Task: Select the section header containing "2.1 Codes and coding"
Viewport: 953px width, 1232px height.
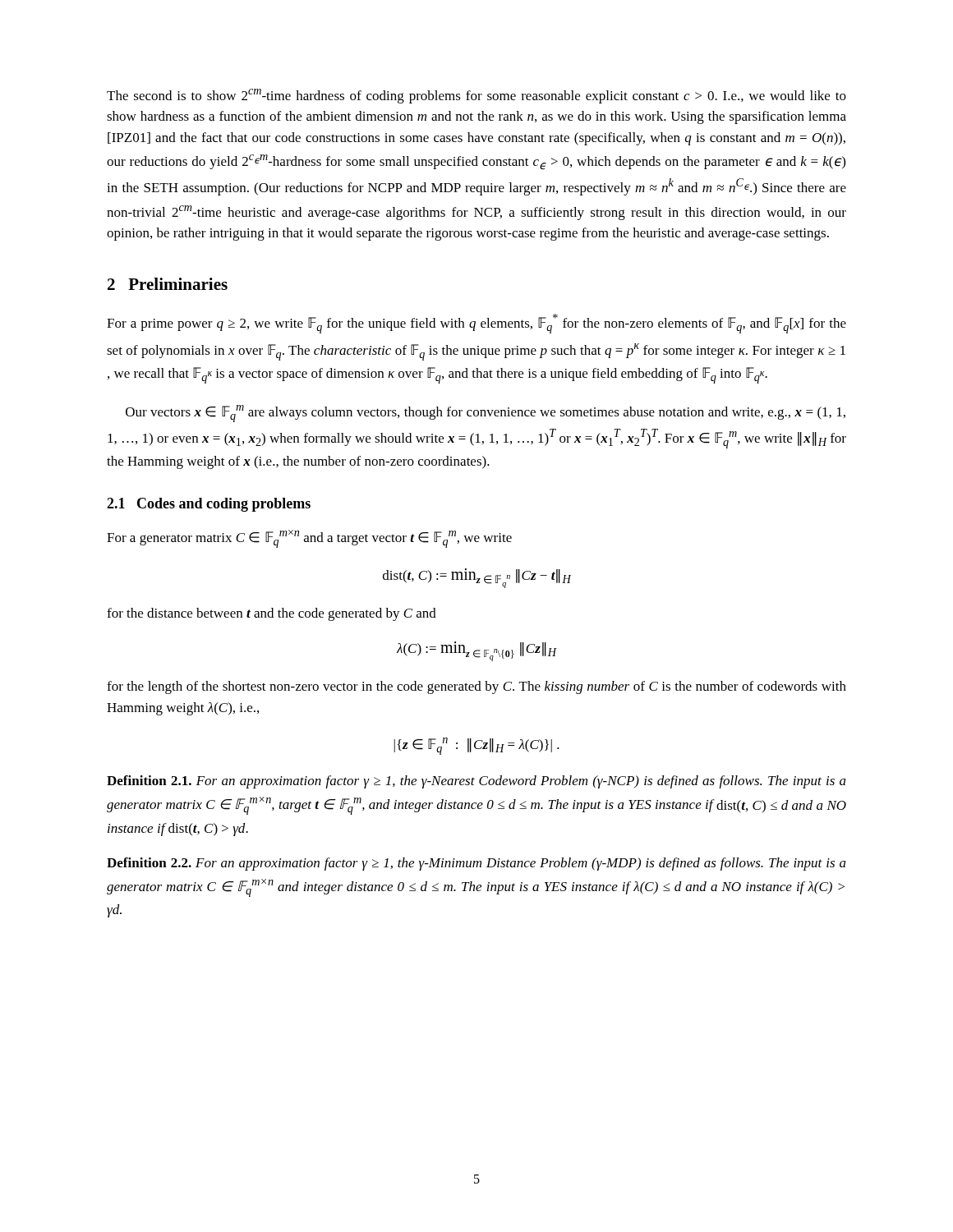Action: [x=209, y=503]
